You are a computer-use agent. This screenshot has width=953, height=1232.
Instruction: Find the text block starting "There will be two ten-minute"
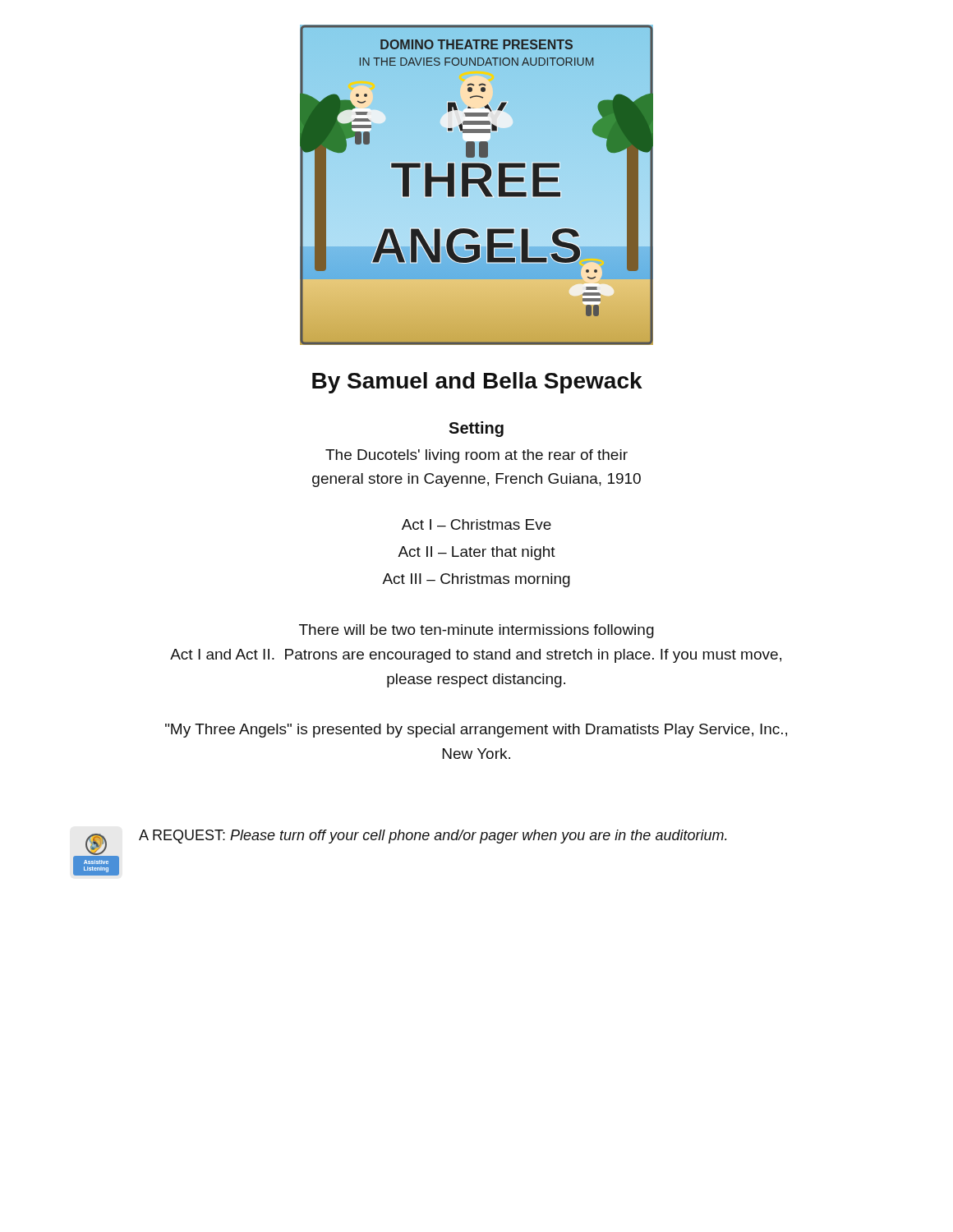[476, 654]
